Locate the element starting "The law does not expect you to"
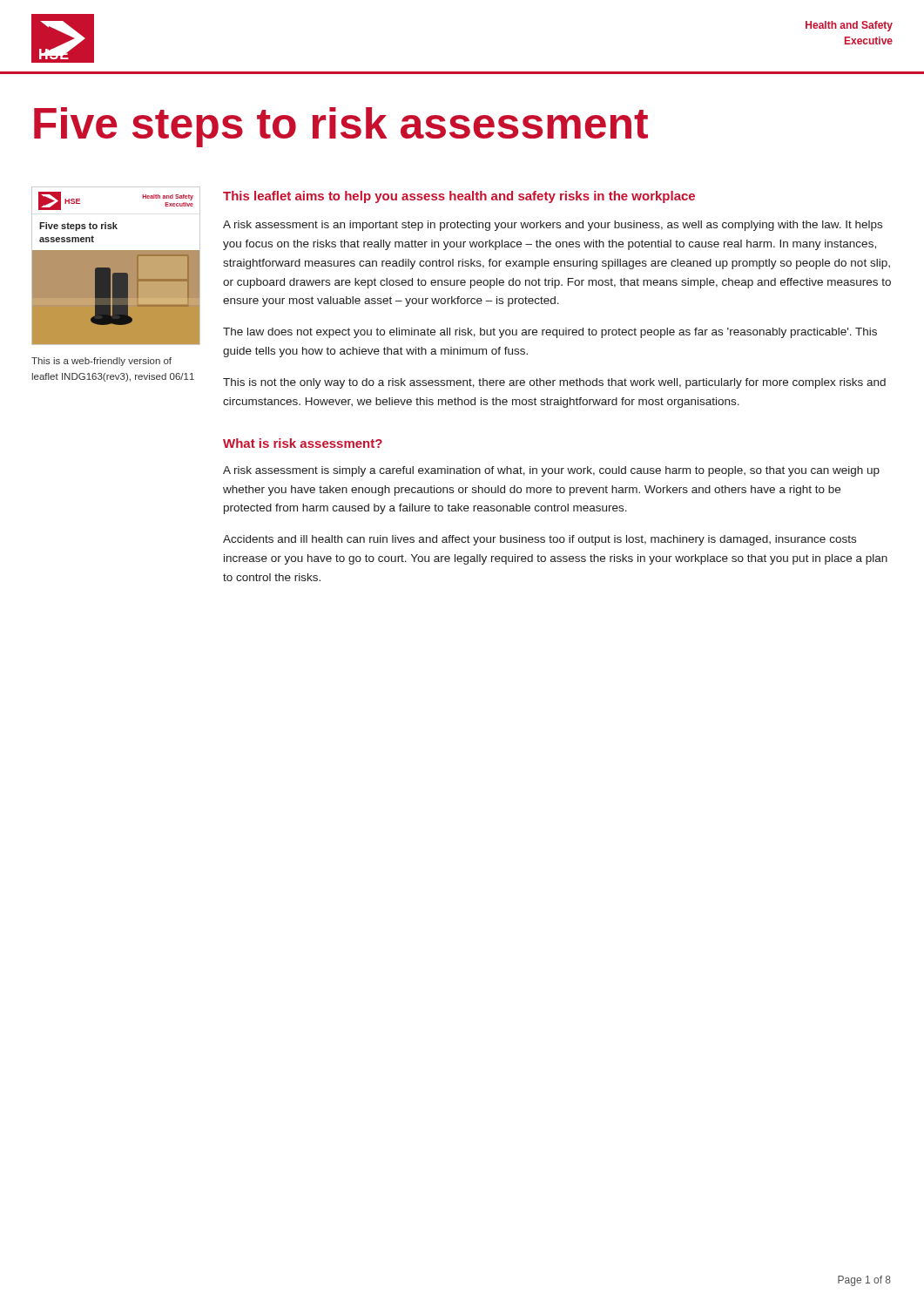This screenshot has width=924, height=1307. click(550, 341)
